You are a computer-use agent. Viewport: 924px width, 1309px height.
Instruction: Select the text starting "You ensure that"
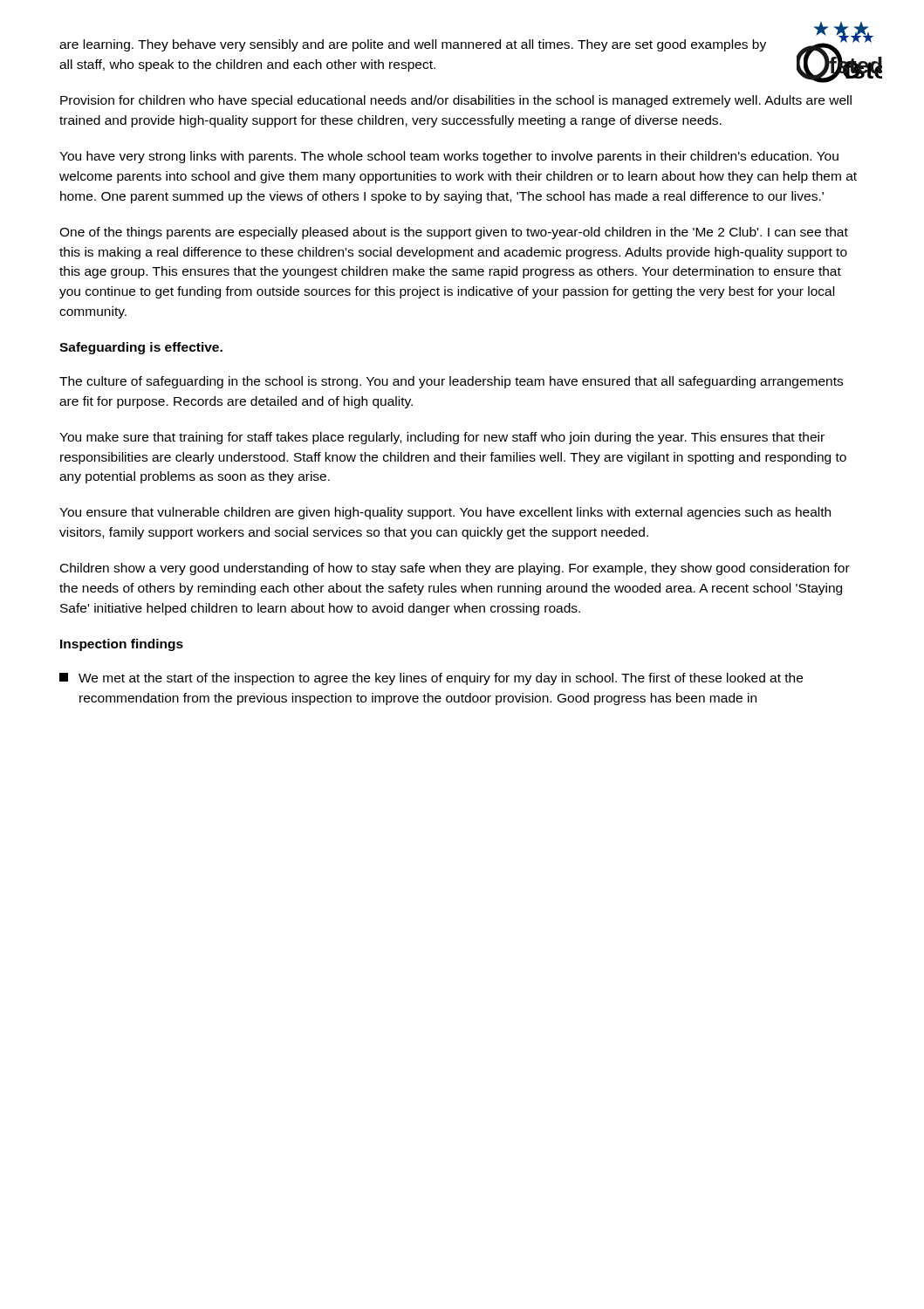446,522
